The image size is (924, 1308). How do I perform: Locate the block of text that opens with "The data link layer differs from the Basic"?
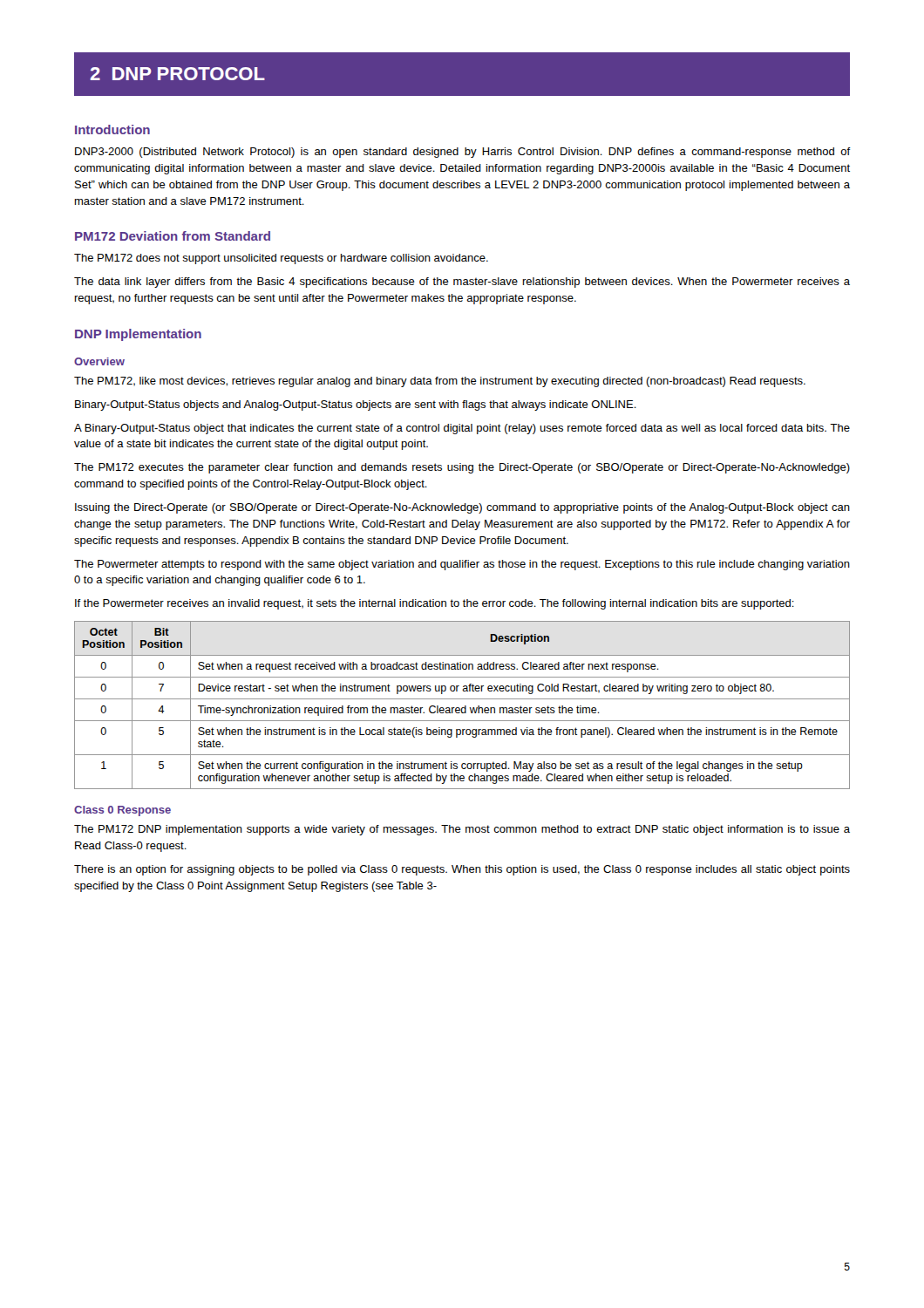point(462,290)
